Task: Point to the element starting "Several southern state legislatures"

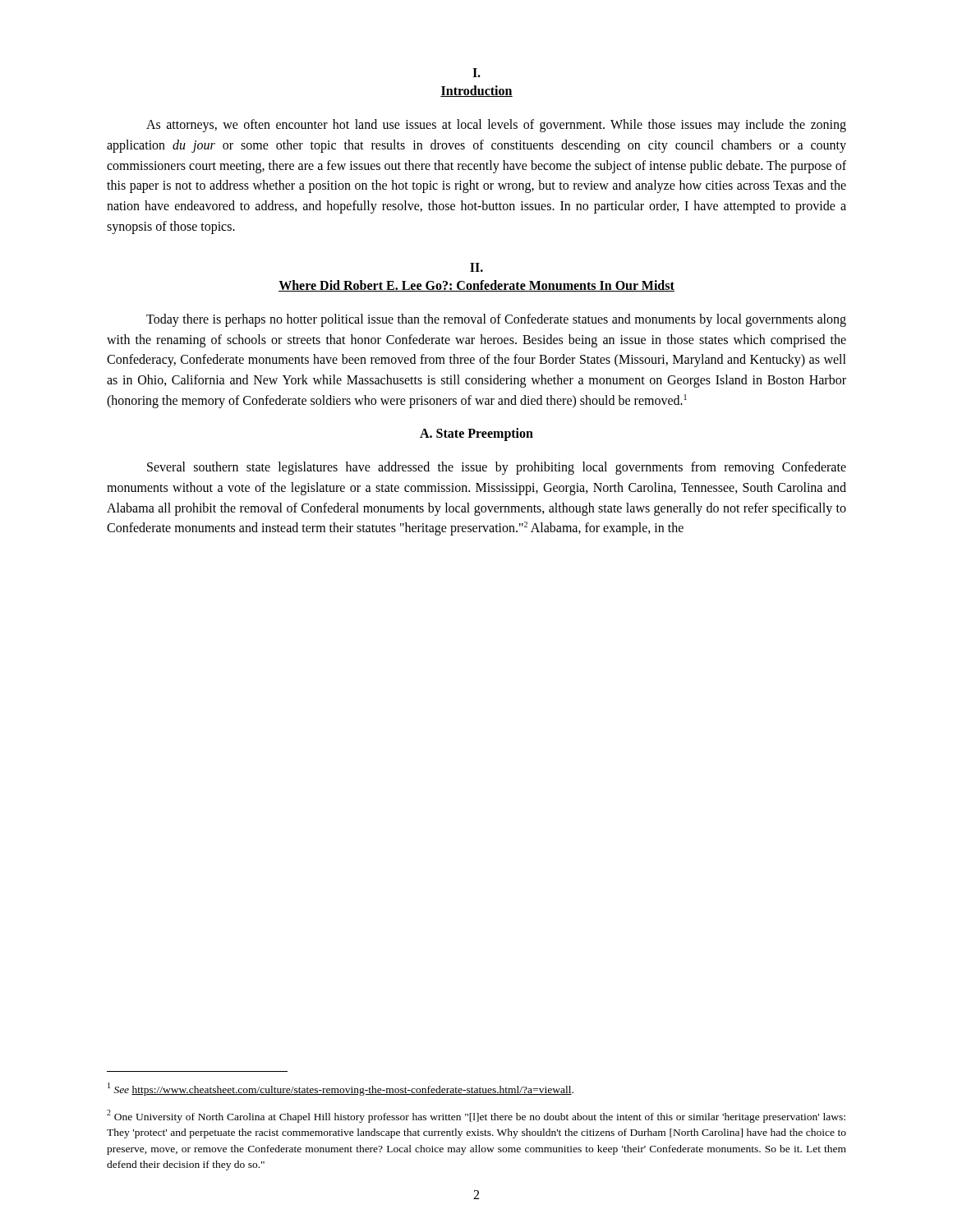Action: 476,498
